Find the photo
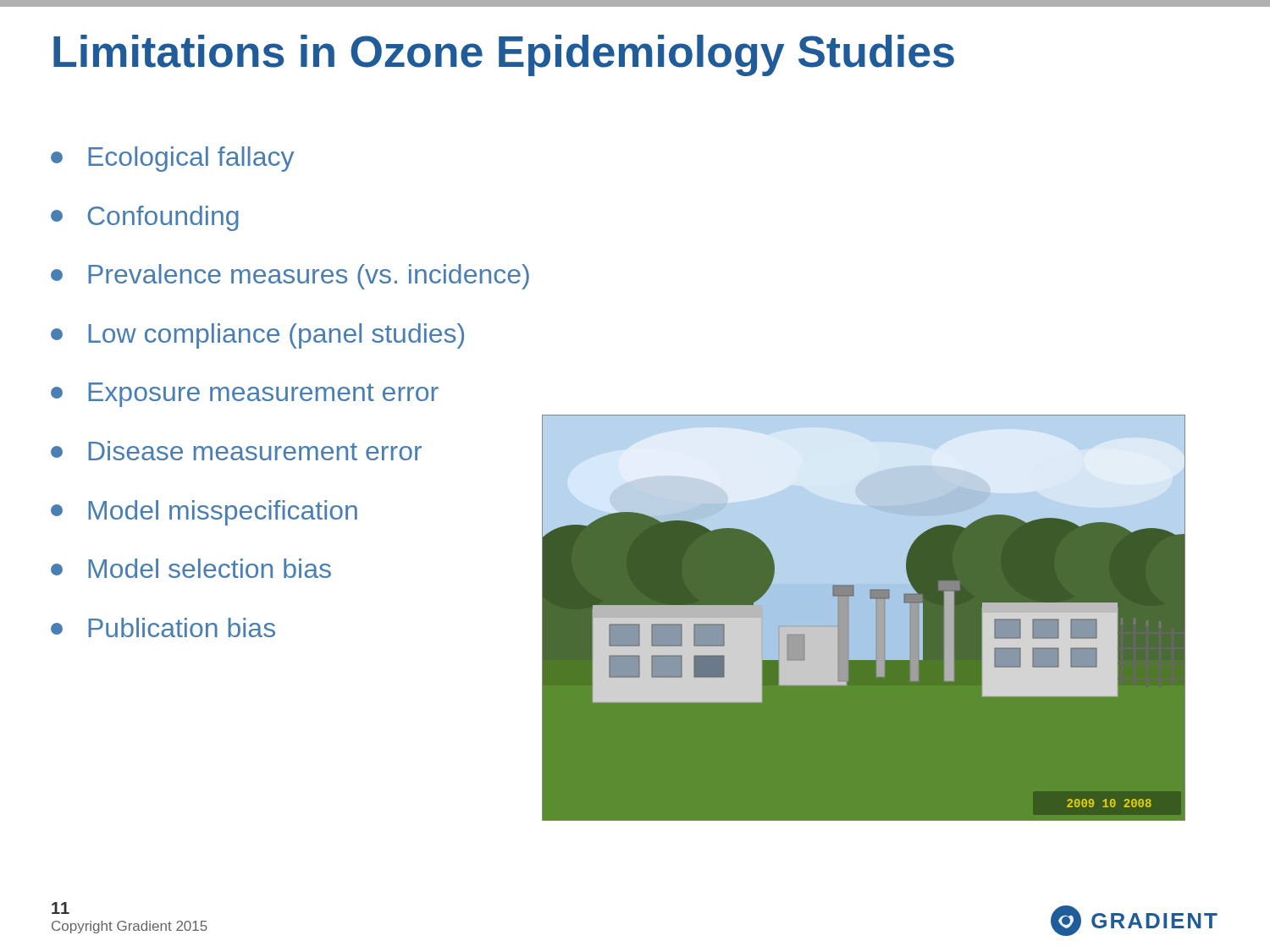Screen dimensions: 952x1270 [x=864, y=618]
